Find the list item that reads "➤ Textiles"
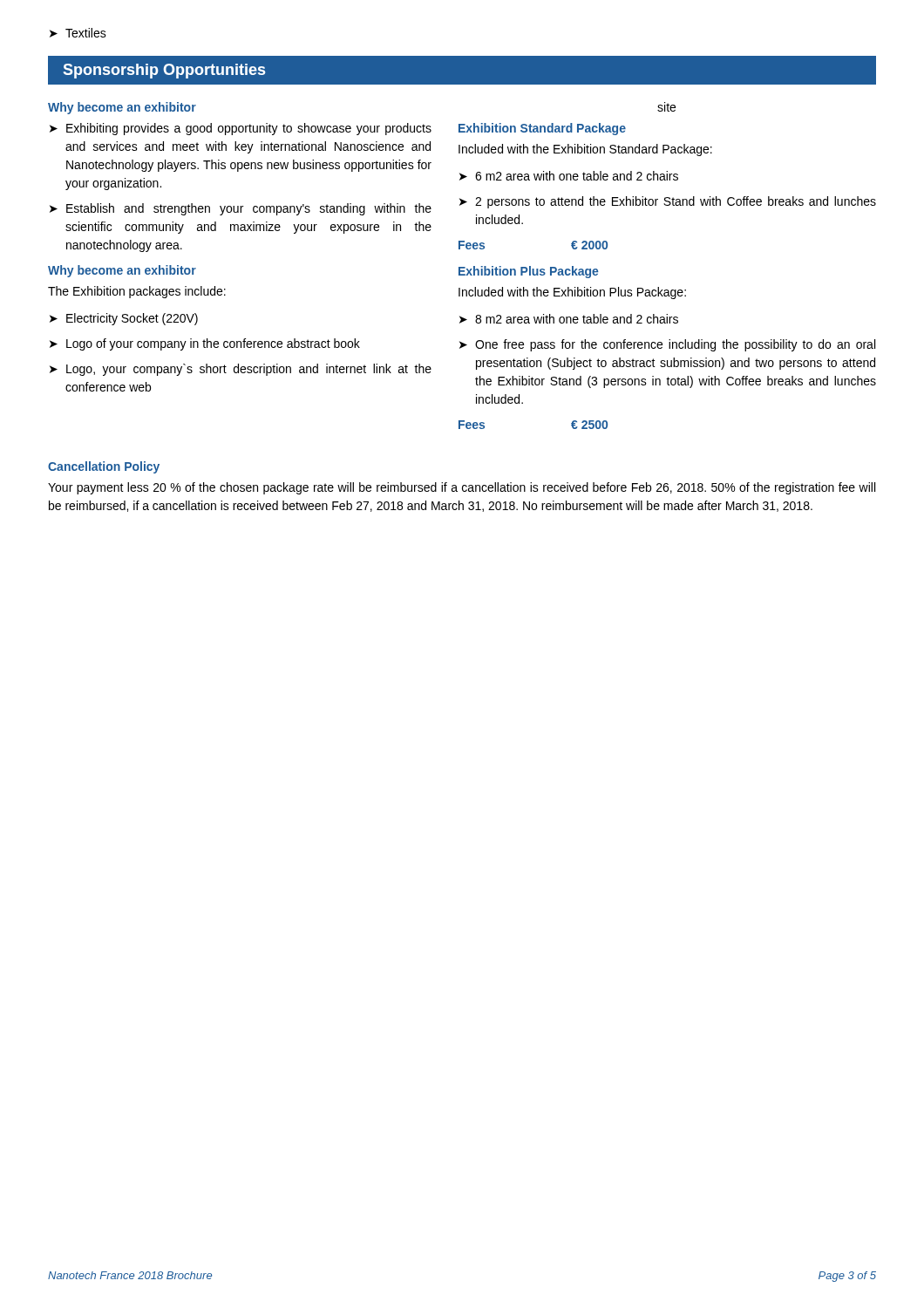Screen dimensions: 1308x924 (77, 33)
